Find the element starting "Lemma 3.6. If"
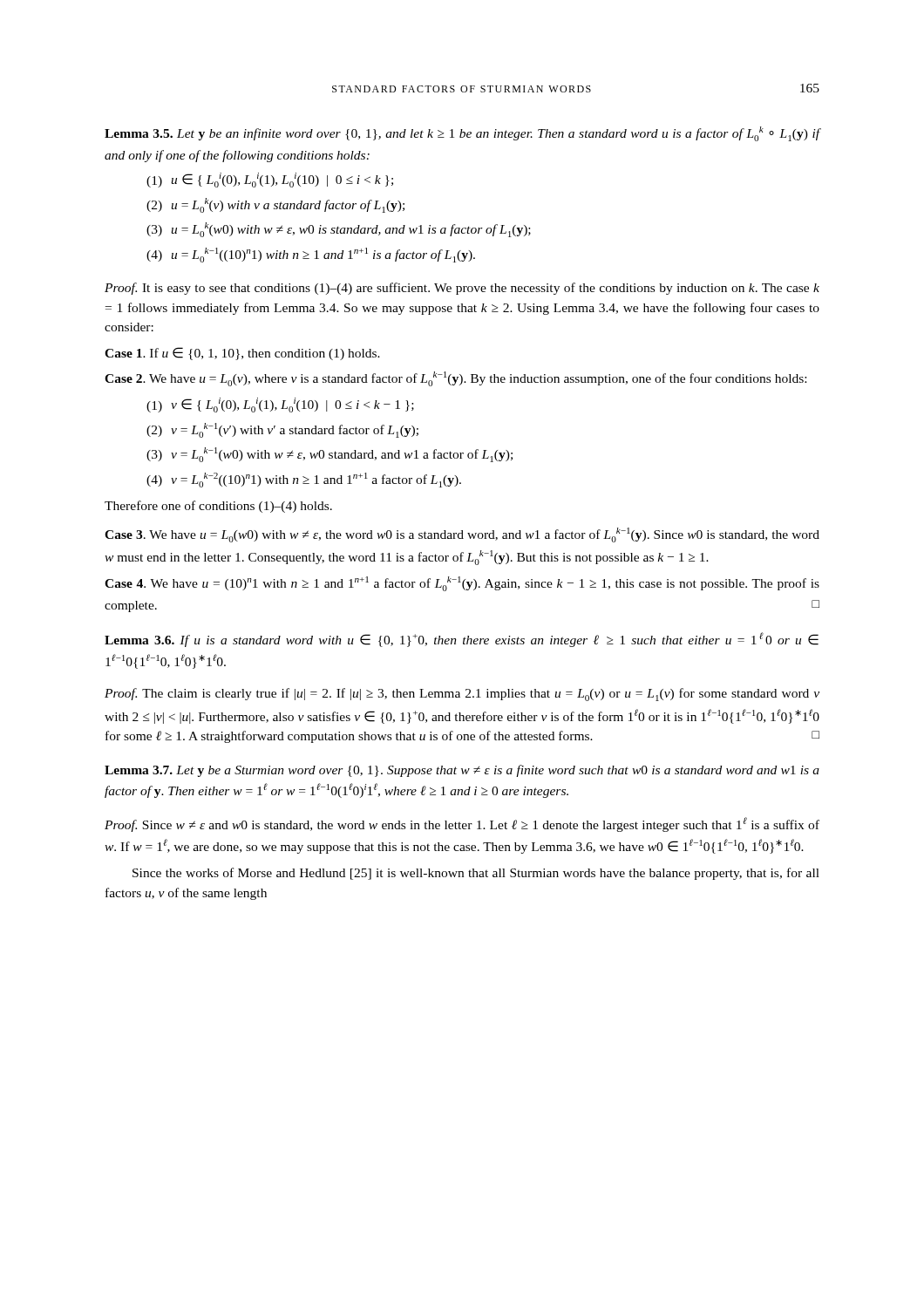The image size is (924, 1308). [x=462, y=650]
